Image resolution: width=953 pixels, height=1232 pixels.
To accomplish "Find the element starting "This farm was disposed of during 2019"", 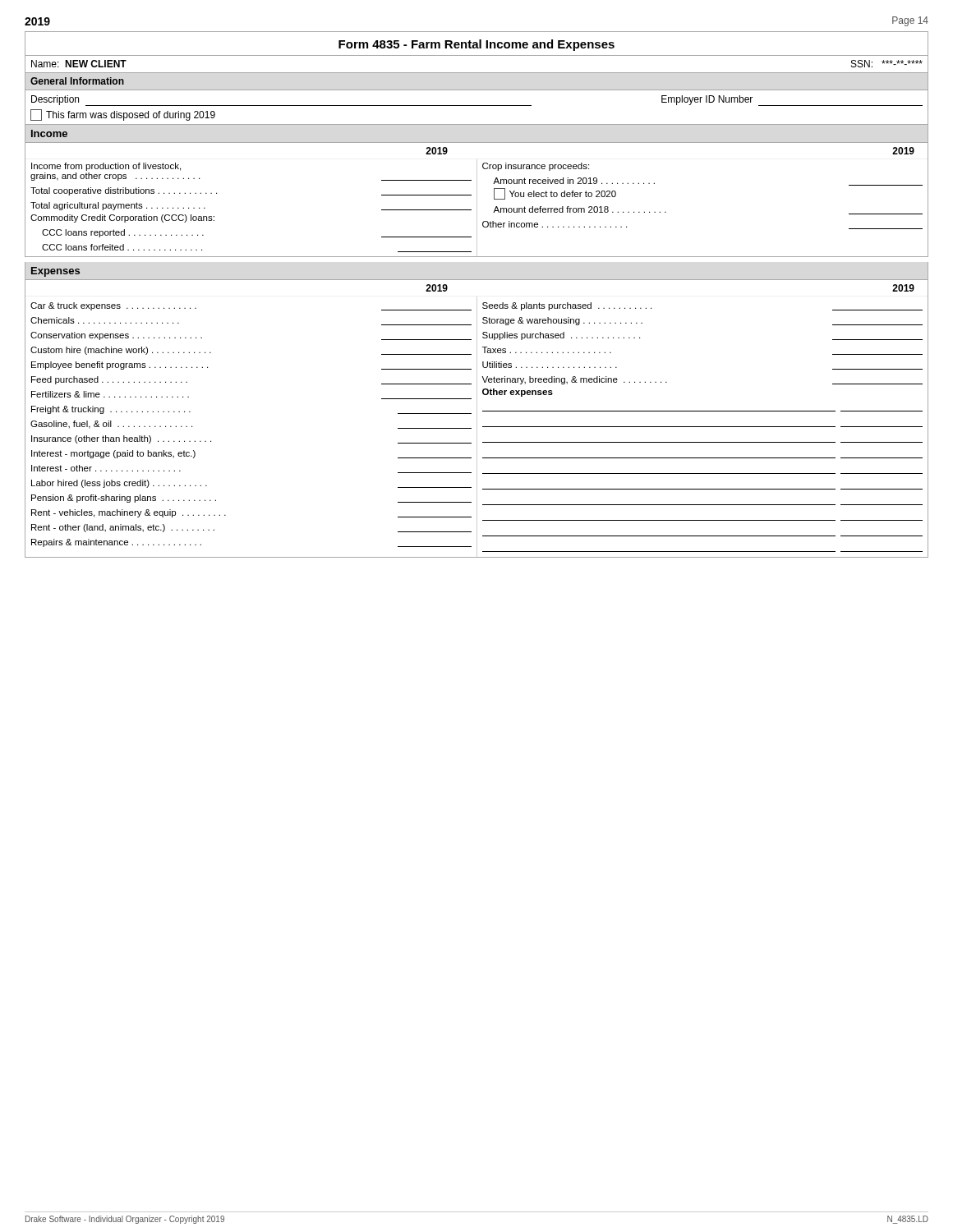I will coord(123,115).
